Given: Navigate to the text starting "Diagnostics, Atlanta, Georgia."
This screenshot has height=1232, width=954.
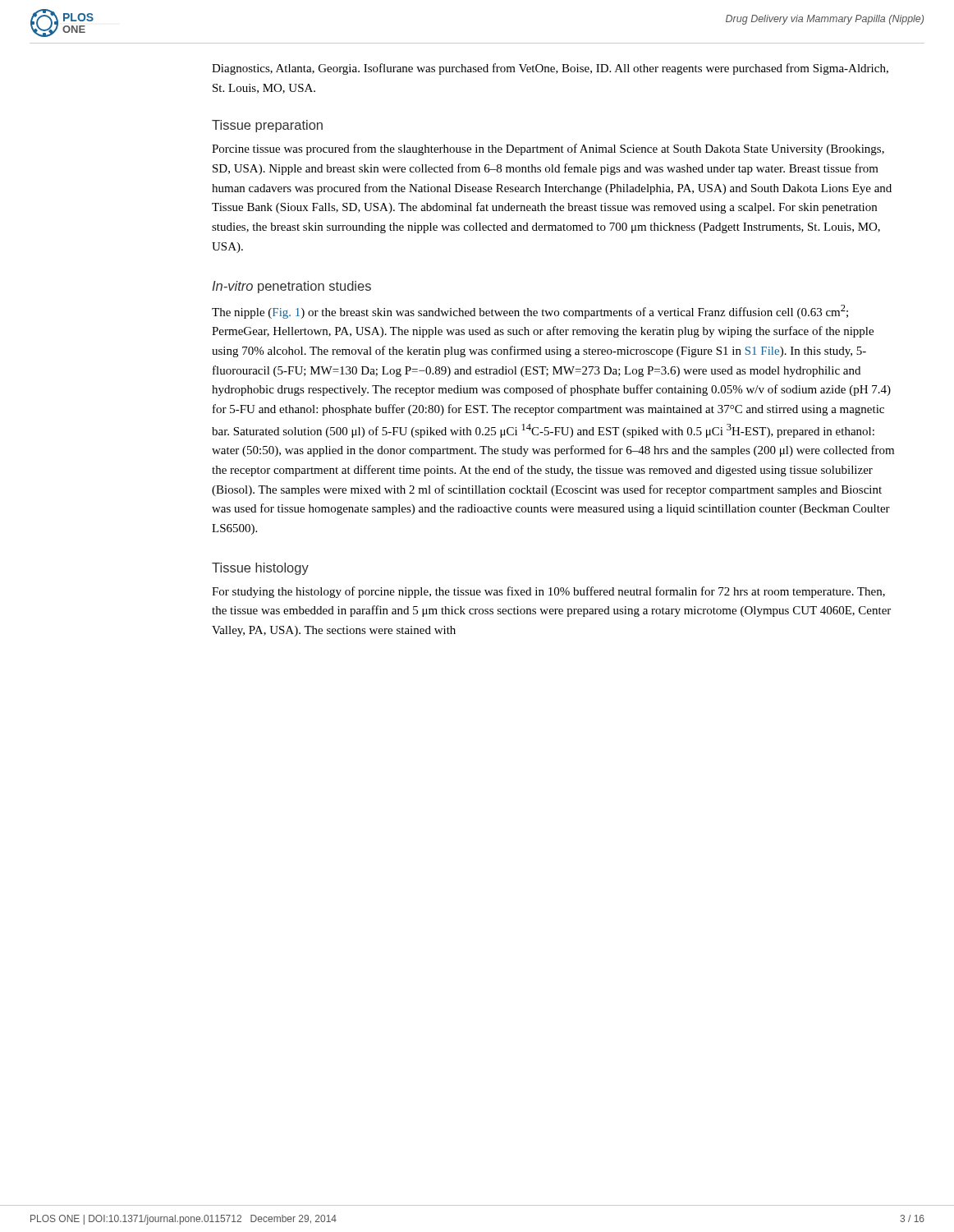Looking at the screenshot, I should pos(550,78).
